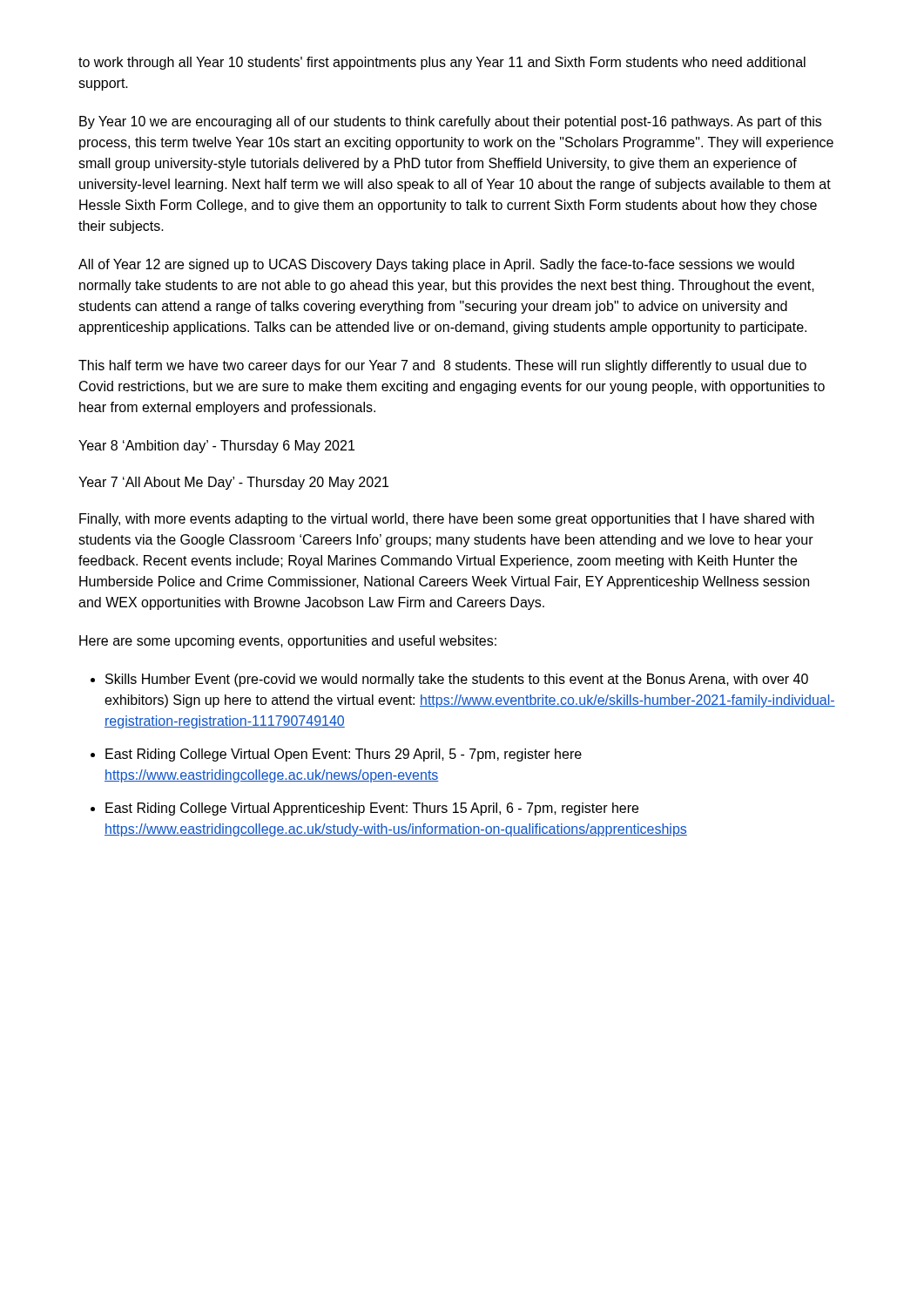Locate the passage starting "Year 7 ‘All About Me Day’ - Thursday"
This screenshot has width=924, height=1307.
[234, 482]
